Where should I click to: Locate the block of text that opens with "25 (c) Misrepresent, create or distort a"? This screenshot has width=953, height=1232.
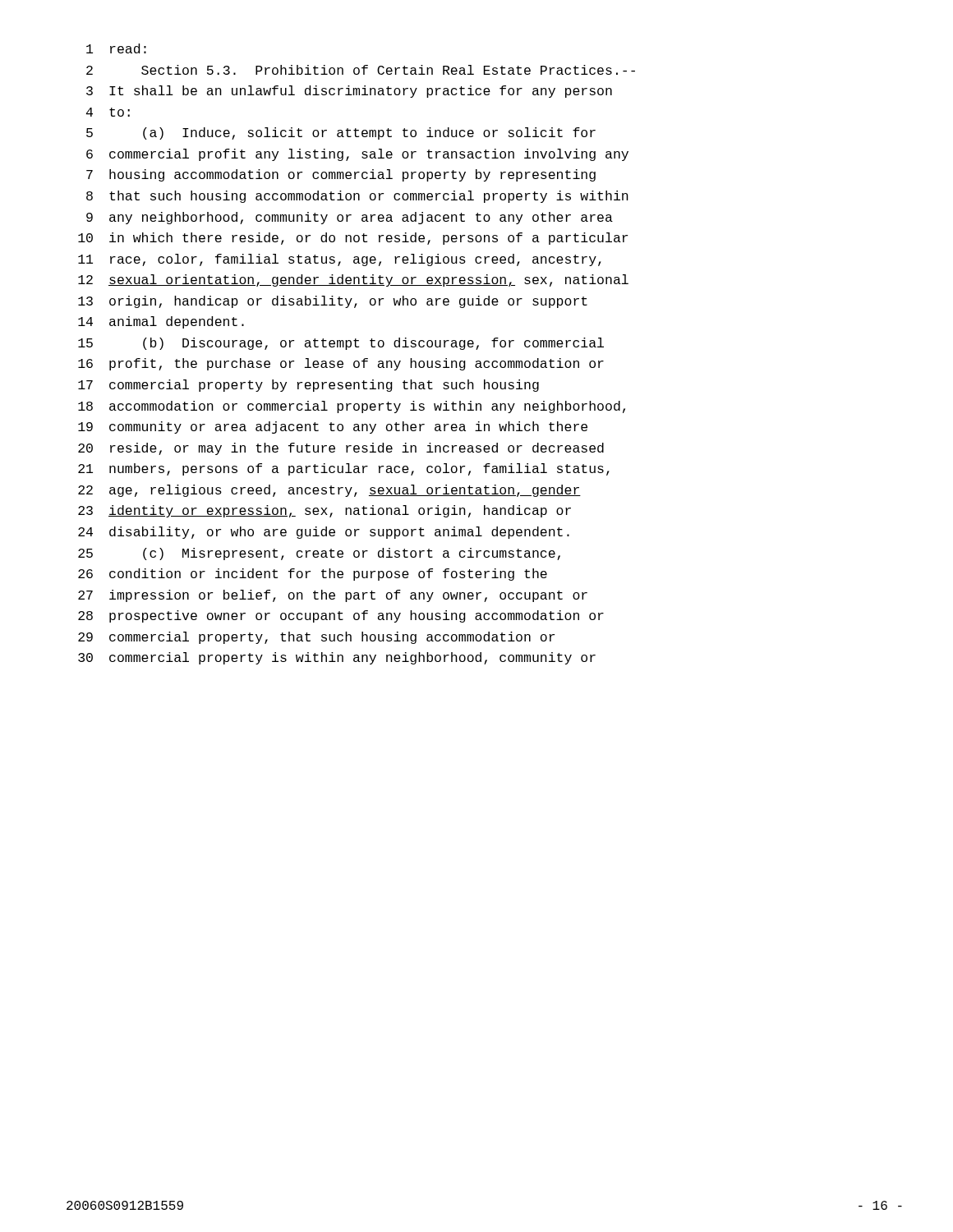[485, 606]
